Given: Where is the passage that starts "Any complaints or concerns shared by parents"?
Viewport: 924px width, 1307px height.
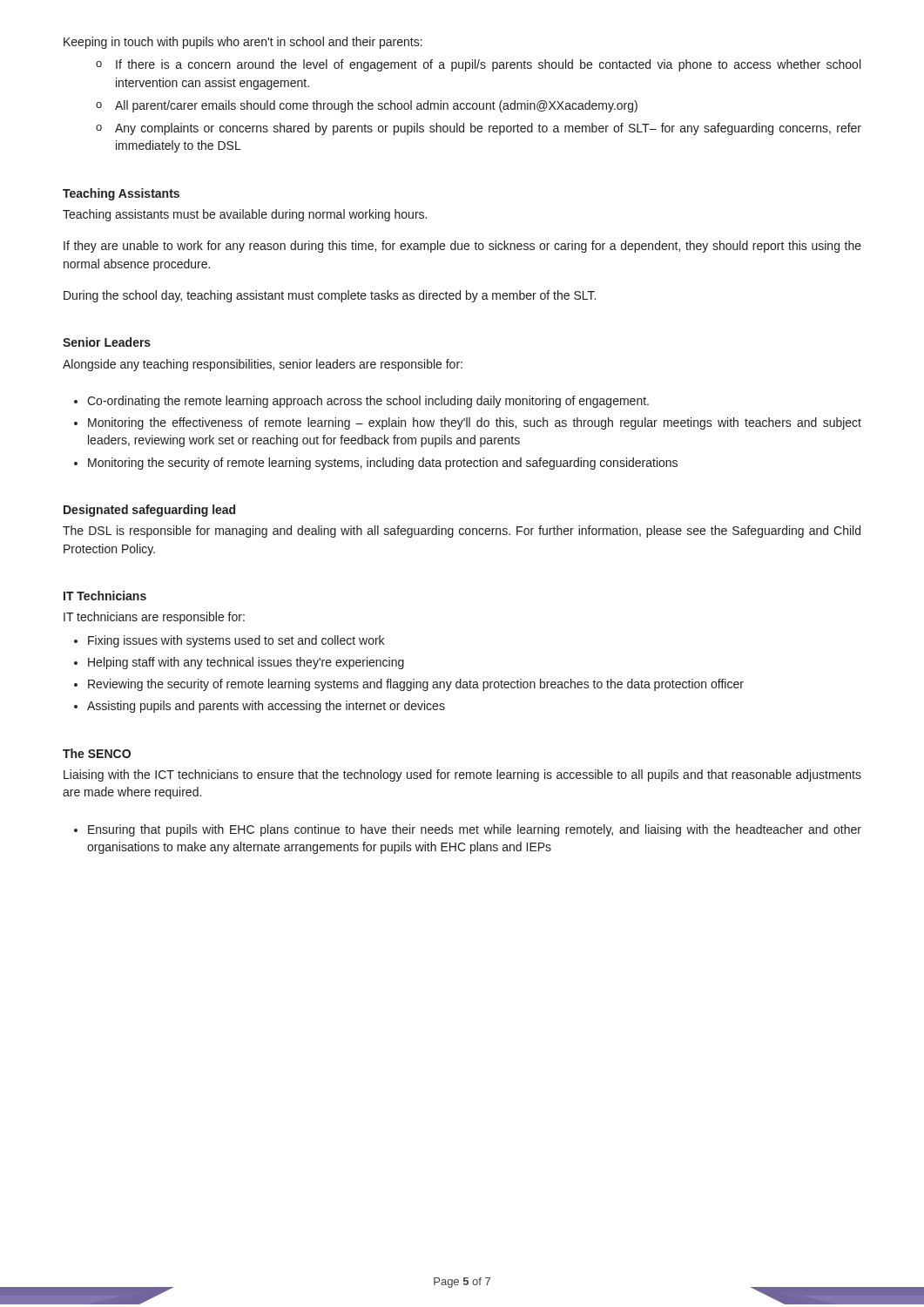Looking at the screenshot, I should pos(488,137).
